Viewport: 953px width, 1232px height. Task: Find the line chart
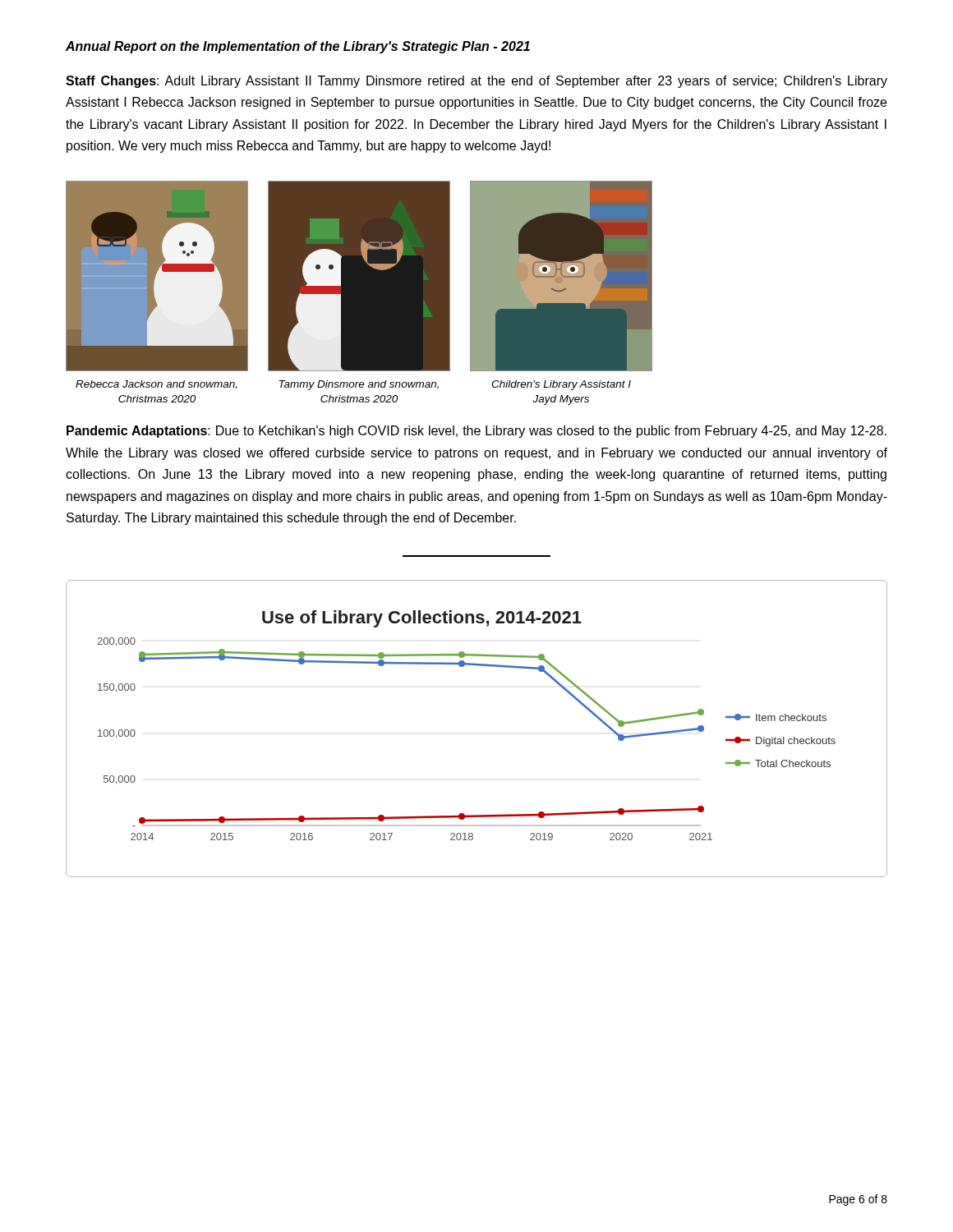[x=476, y=729]
